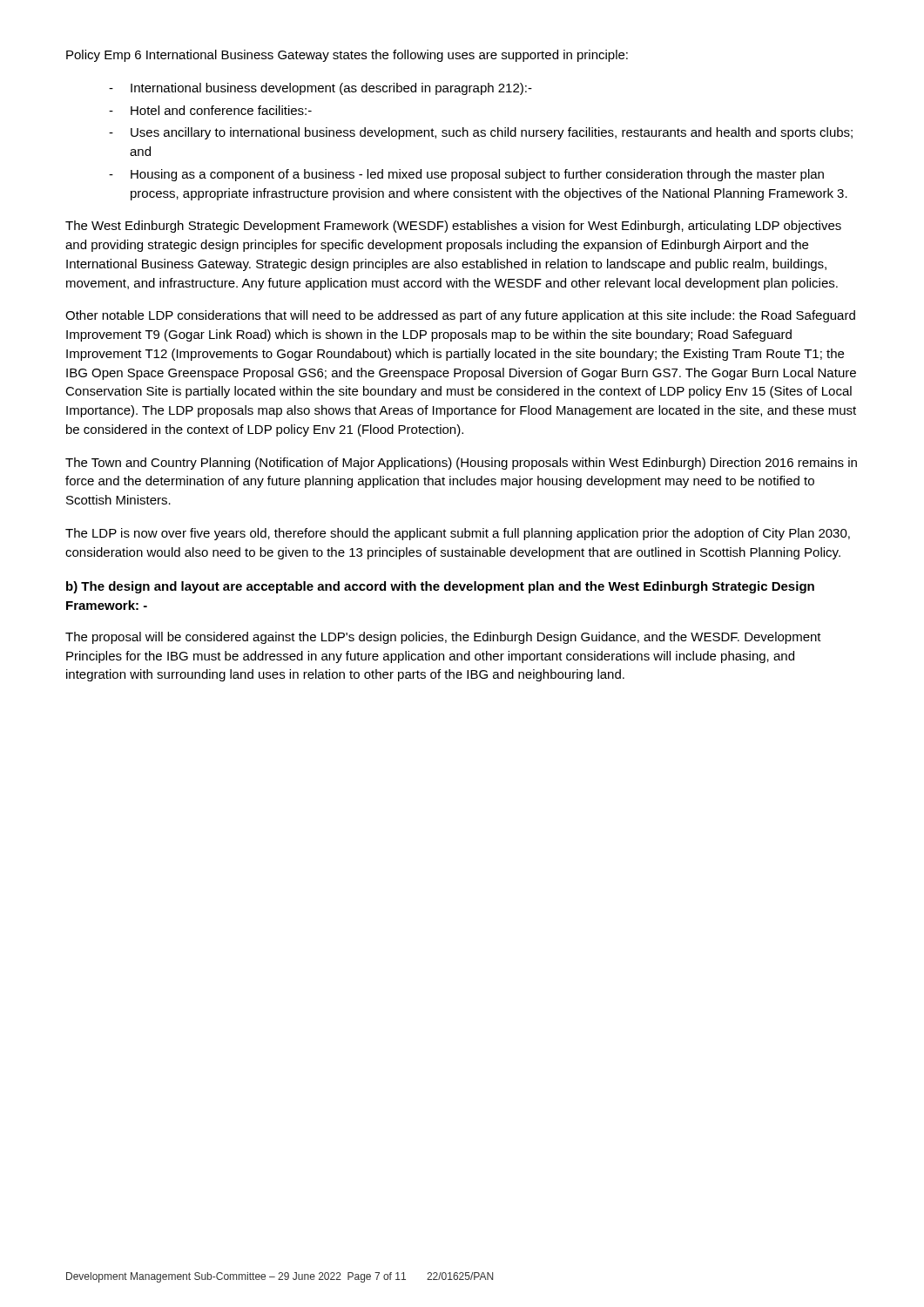Select the block starting "Other notable LDP considerations that"
This screenshot has height=1307, width=924.
[x=461, y=372]
